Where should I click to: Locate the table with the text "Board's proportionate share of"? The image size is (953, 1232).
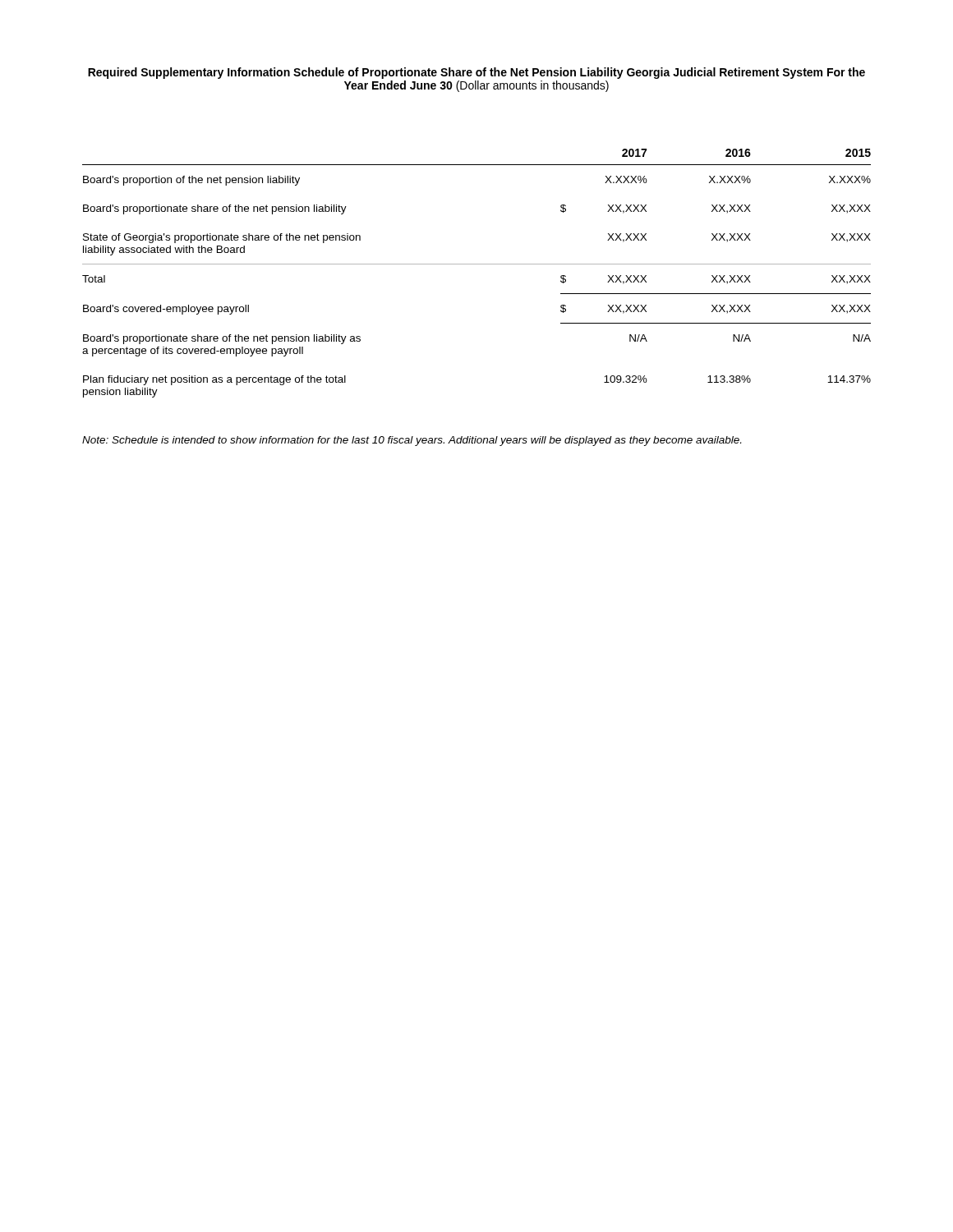point(476,273)
